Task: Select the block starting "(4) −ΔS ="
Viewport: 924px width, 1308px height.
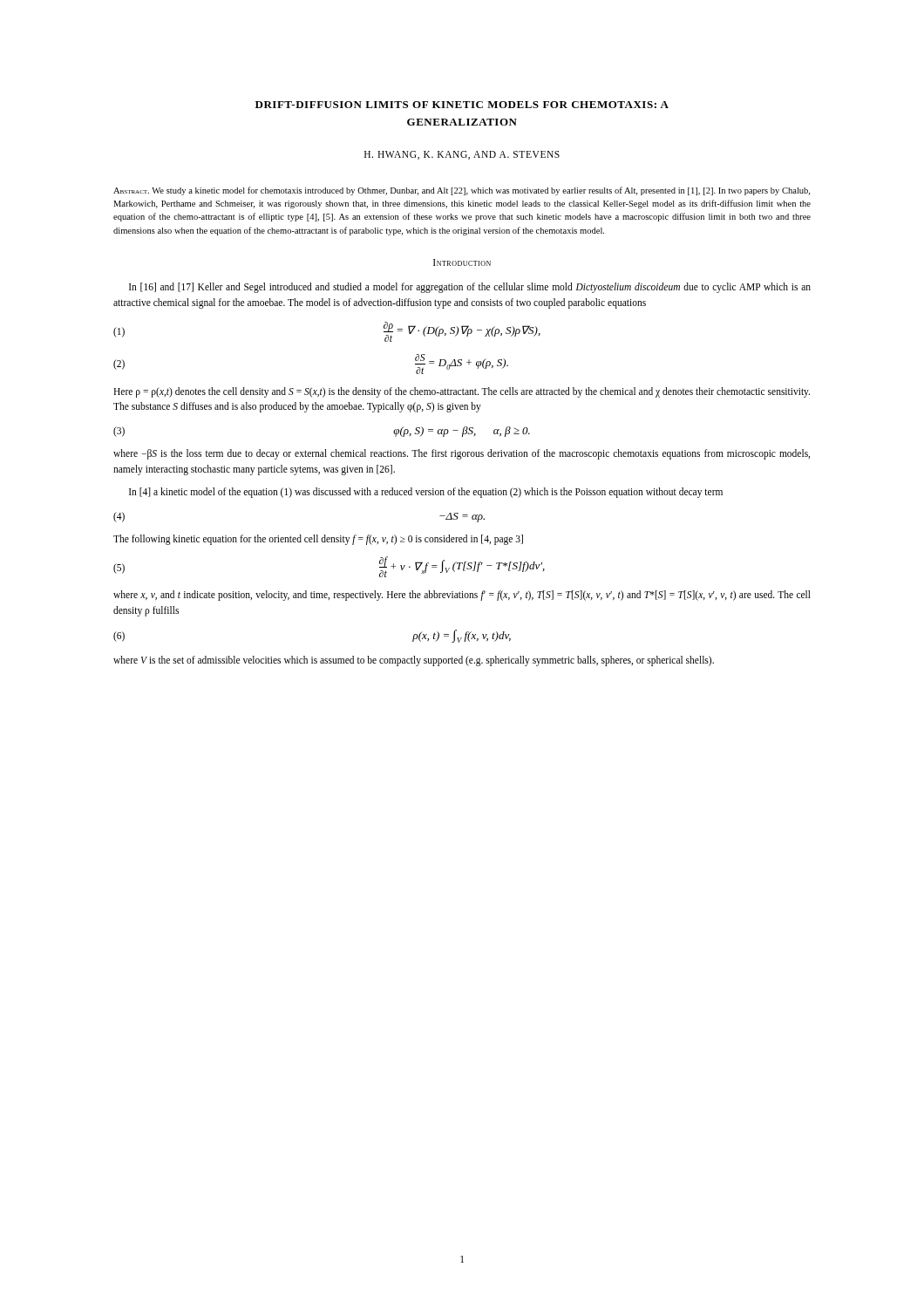Action: [462, 516]
